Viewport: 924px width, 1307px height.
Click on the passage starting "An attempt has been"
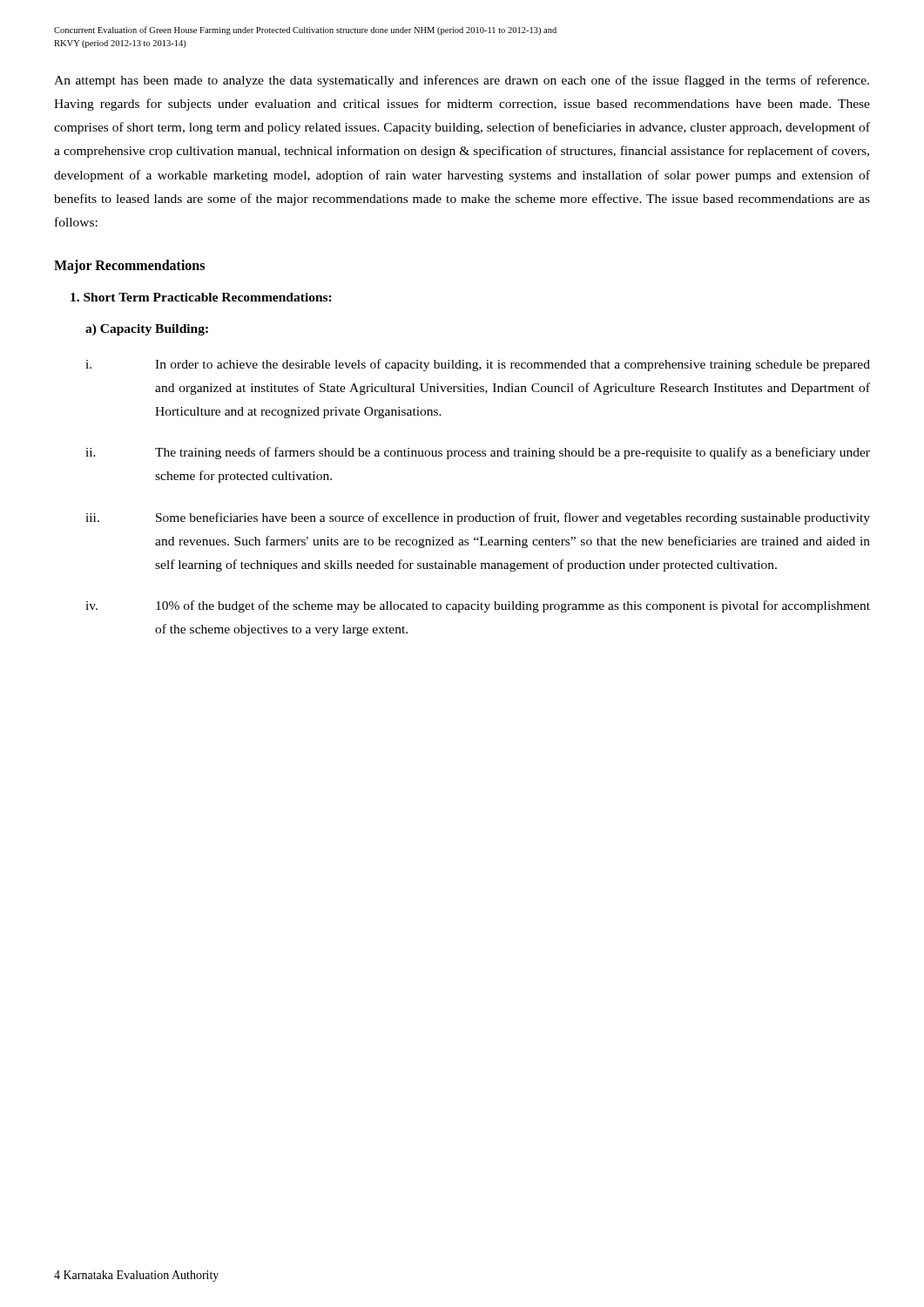pos(462,151)
